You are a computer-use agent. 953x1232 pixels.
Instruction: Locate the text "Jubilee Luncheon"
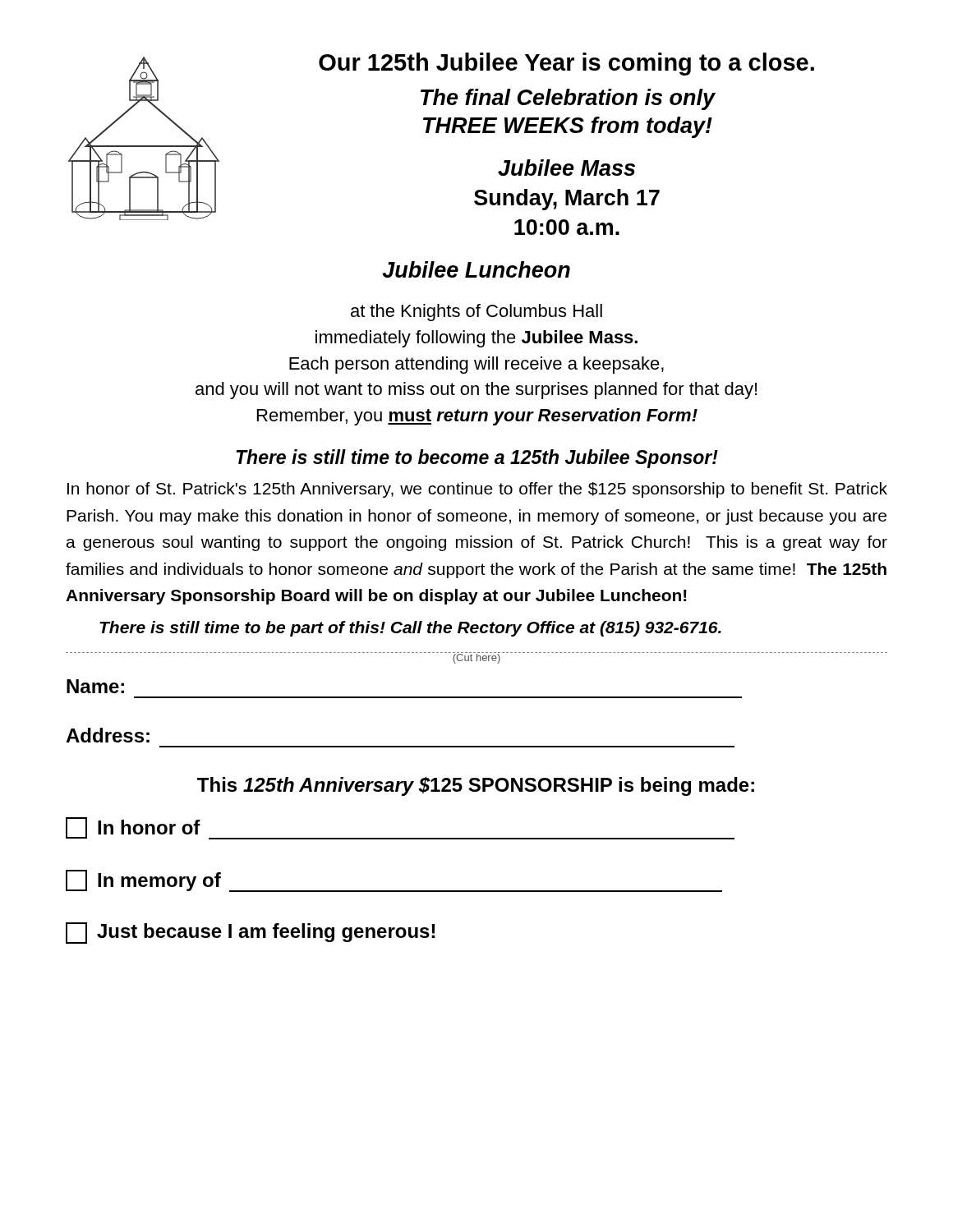coord(476,270)
